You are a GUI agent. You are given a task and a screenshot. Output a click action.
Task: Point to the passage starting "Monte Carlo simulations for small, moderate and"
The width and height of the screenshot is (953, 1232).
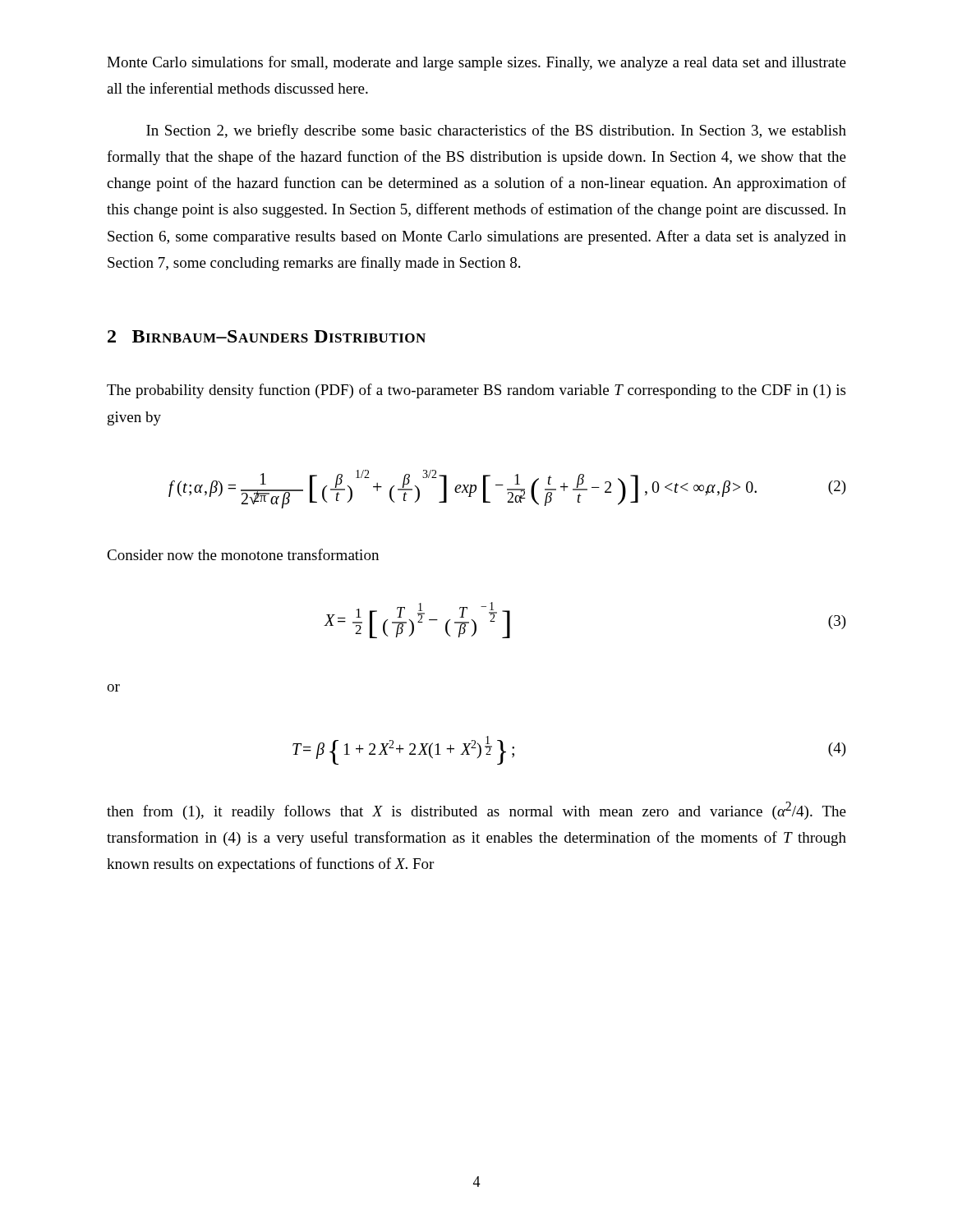coord(476,76)
